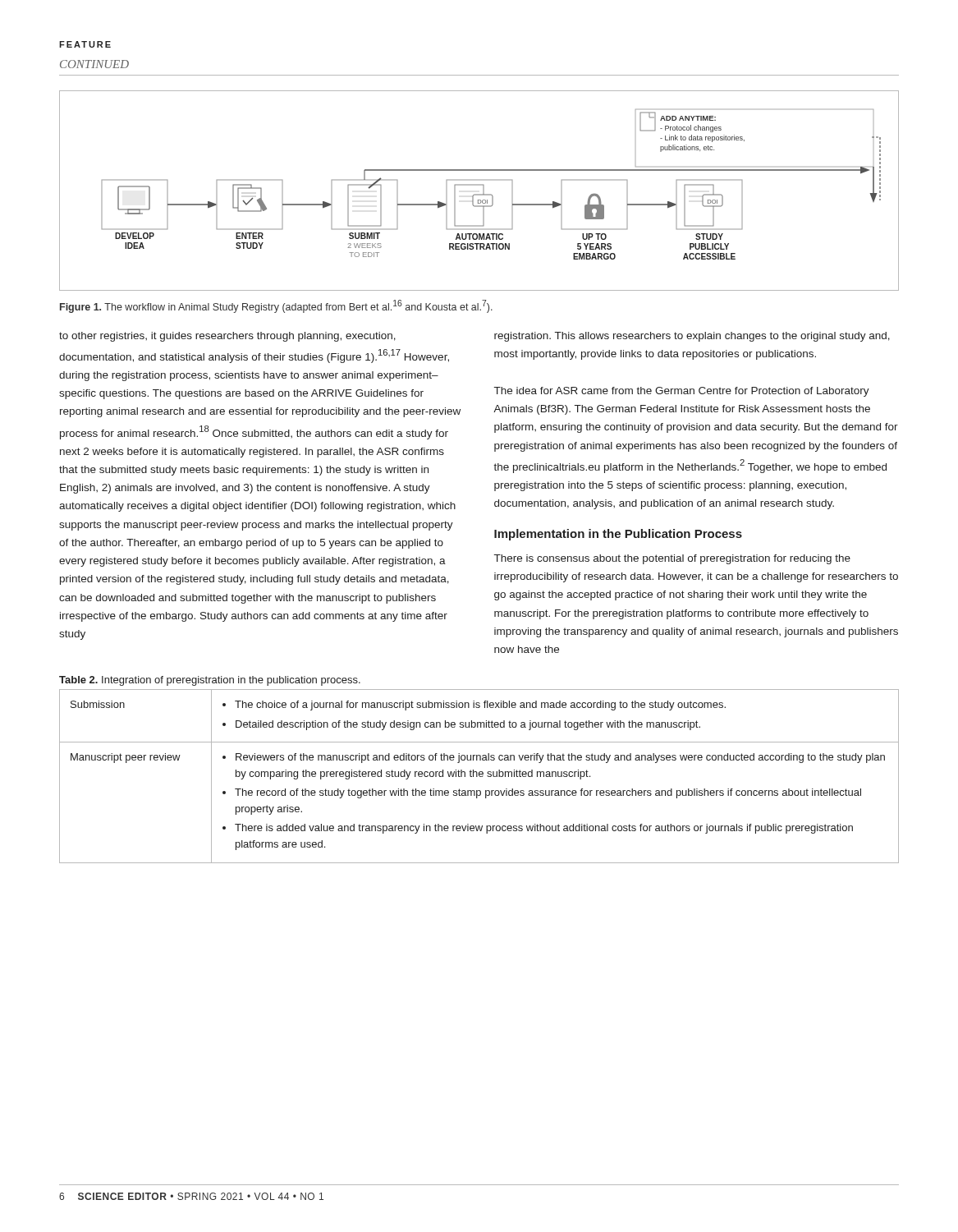958x1232 pixels.
Task: Click on the flowchart
Action: pos(479,191)
